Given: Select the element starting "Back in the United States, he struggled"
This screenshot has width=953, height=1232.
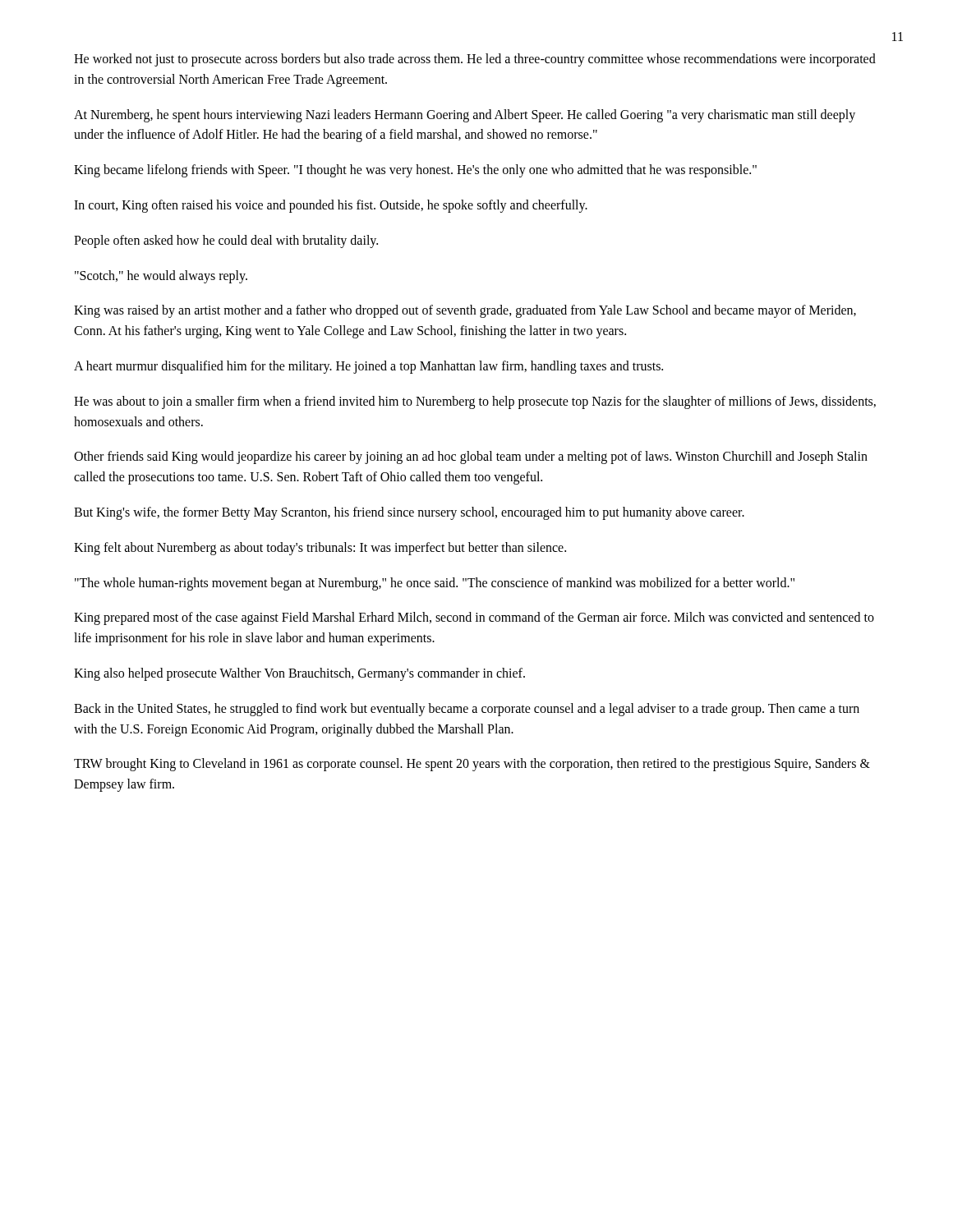Looking at the screenshot, I should point(467,718).
